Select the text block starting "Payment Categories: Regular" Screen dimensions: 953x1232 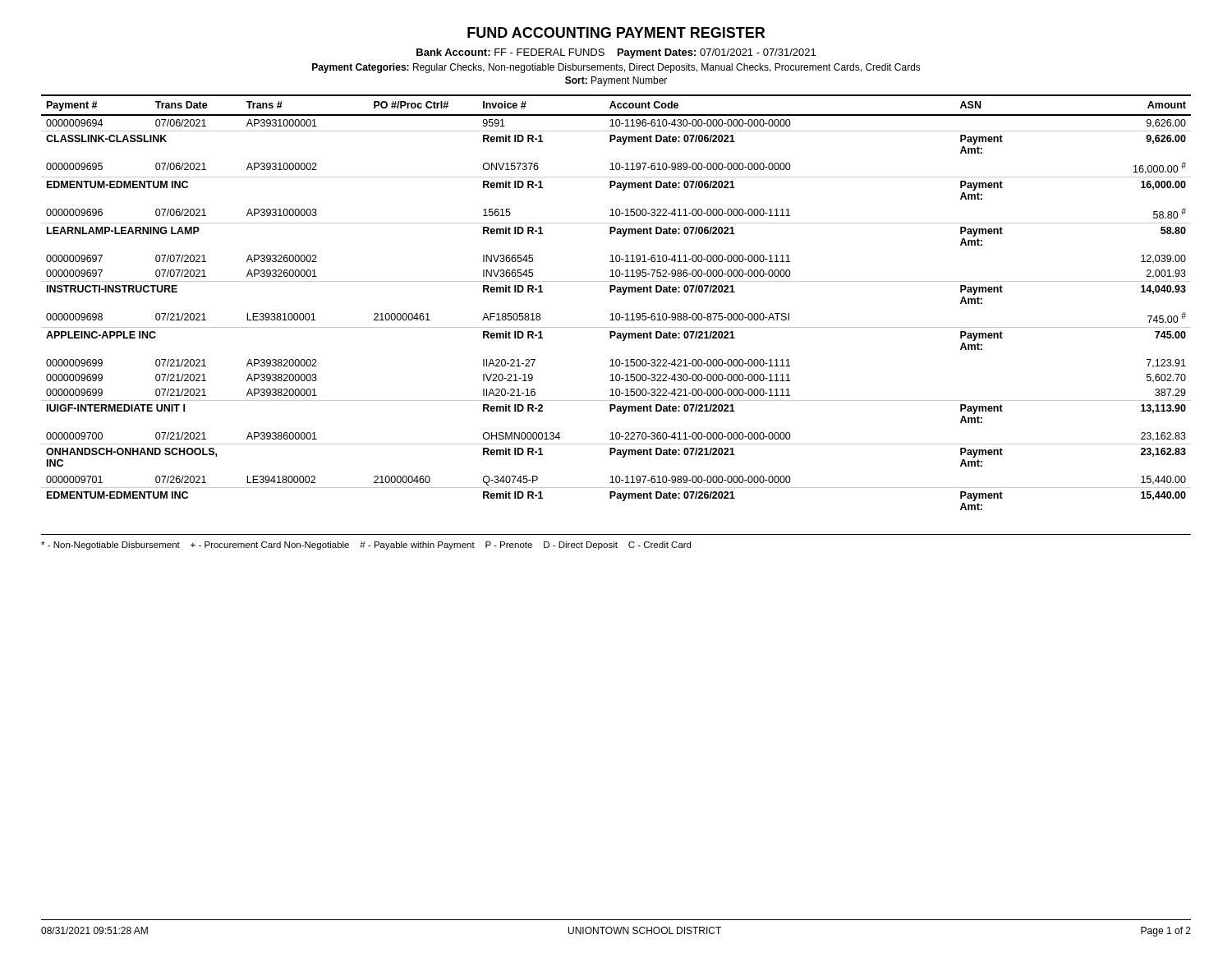click(616, 67)
